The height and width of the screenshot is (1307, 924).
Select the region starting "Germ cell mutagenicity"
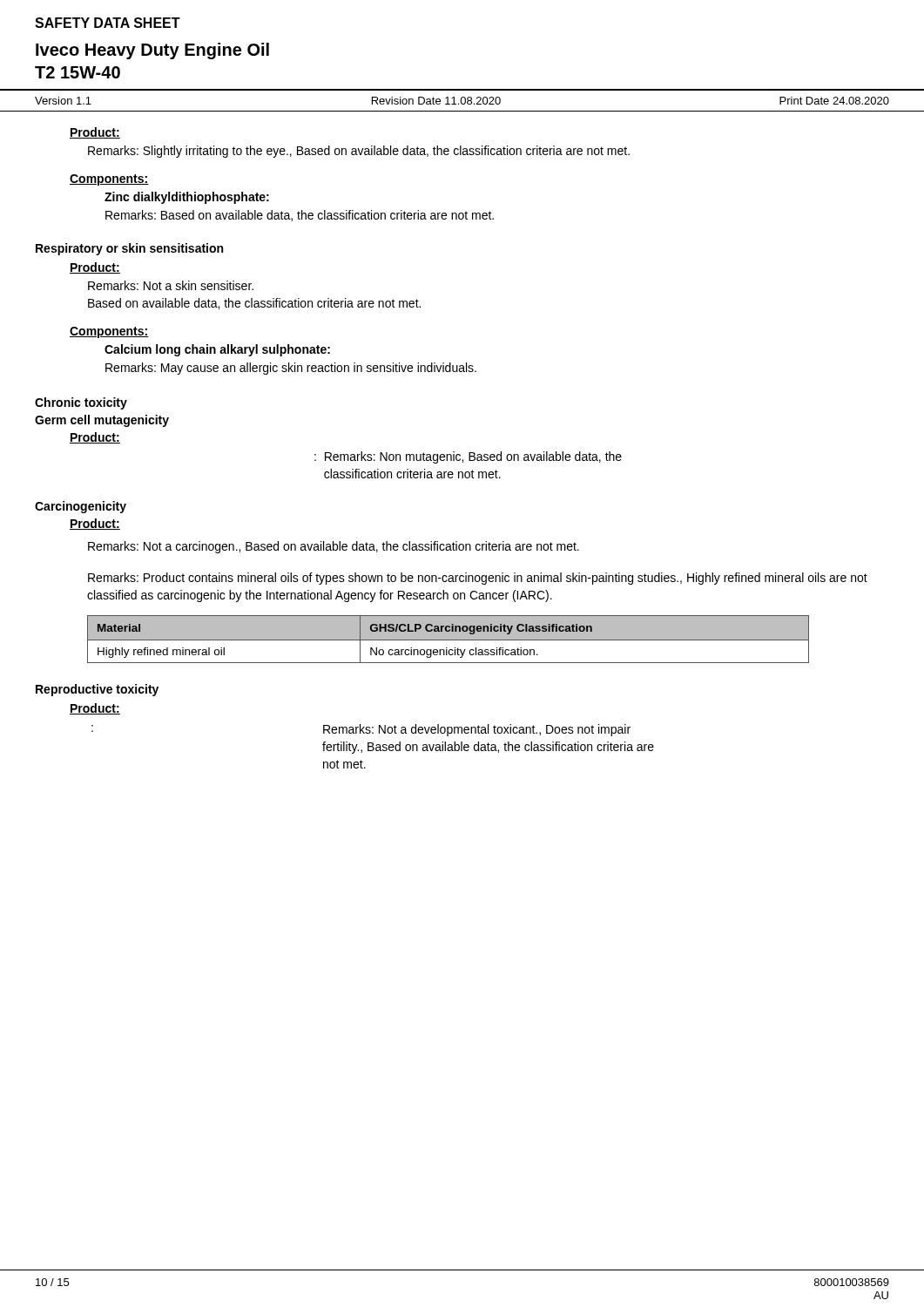(102, 420)
